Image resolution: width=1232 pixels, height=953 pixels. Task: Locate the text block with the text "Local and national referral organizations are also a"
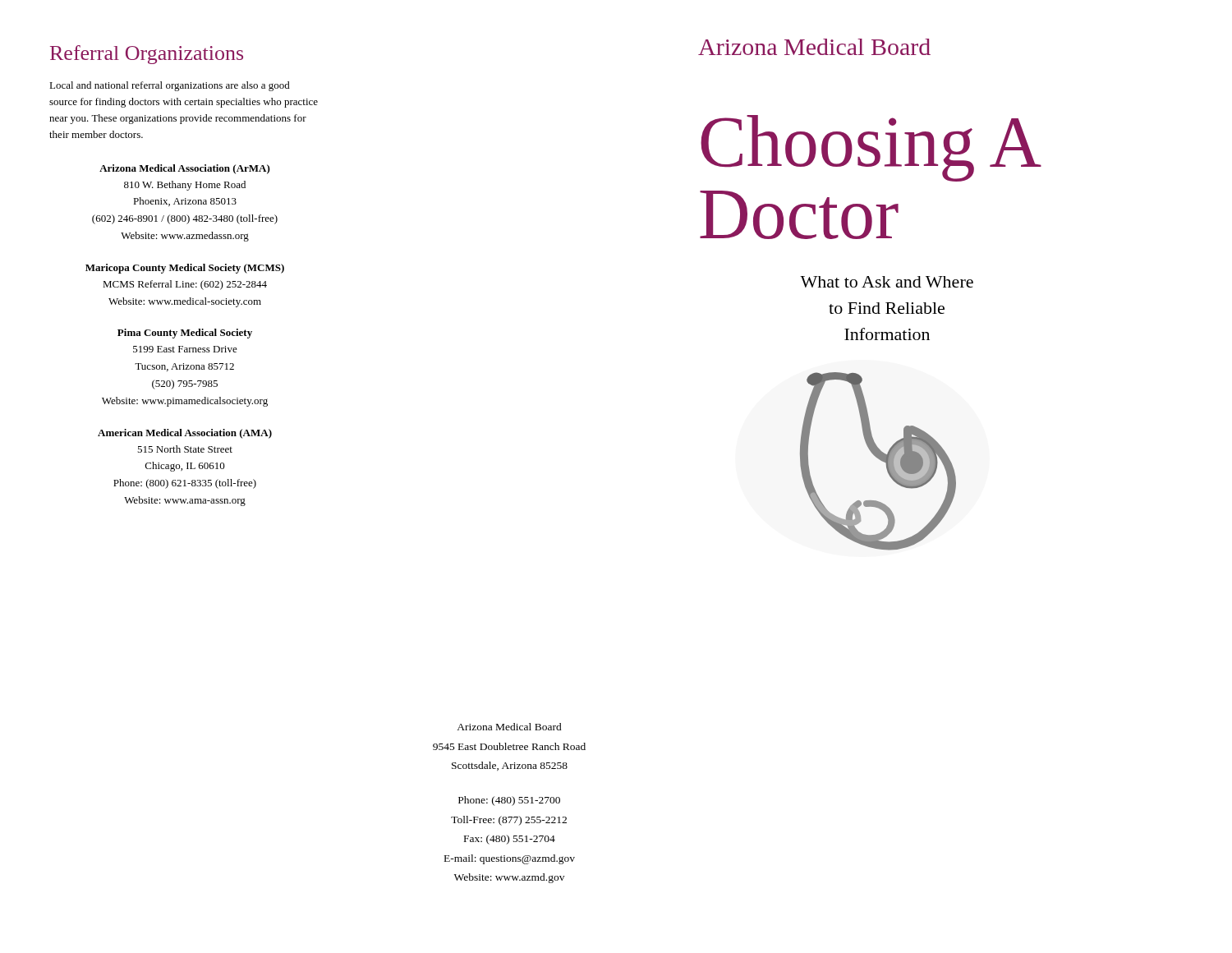point(184,110)
